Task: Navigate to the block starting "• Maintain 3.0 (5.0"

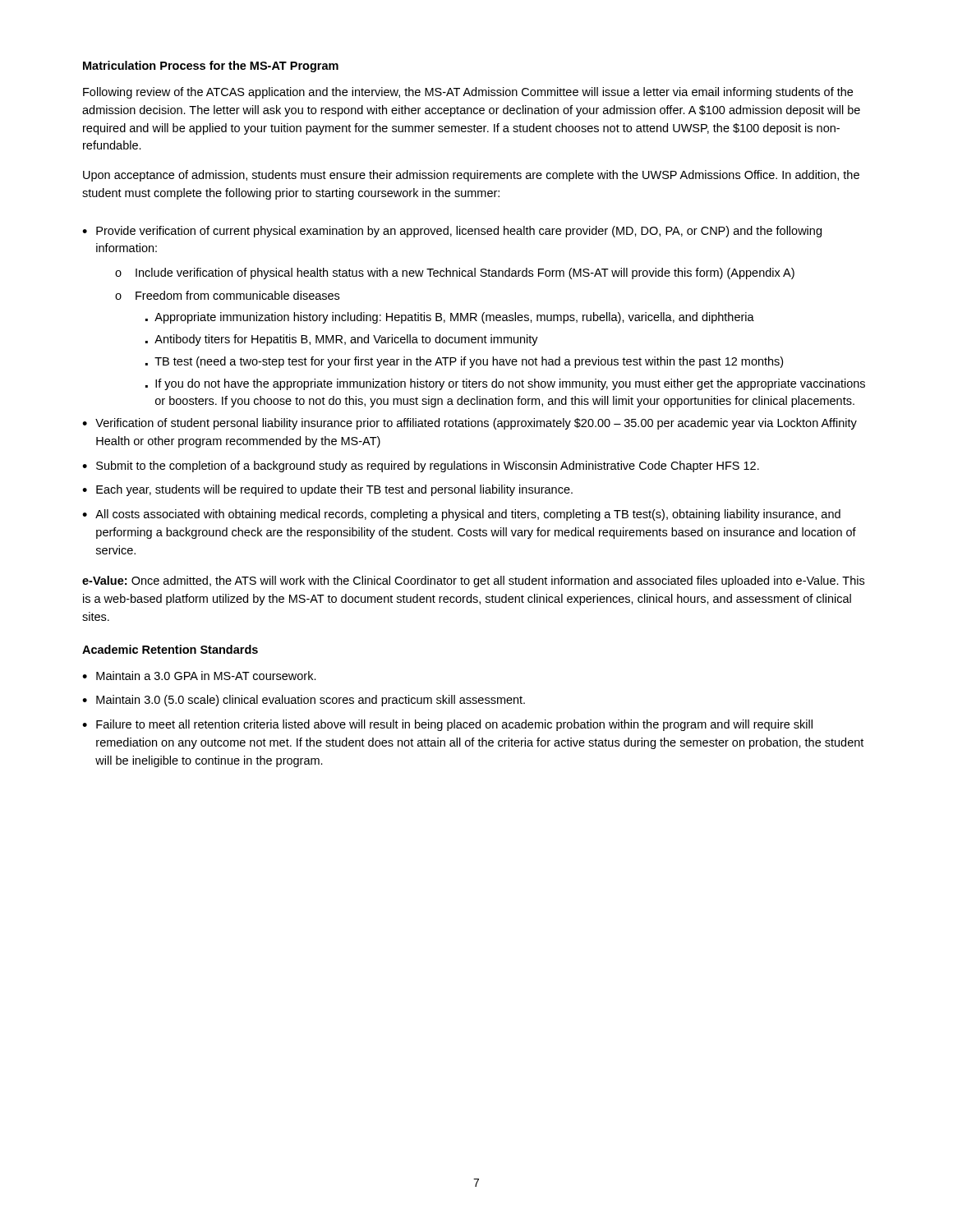Action: [x=304, y=701]
